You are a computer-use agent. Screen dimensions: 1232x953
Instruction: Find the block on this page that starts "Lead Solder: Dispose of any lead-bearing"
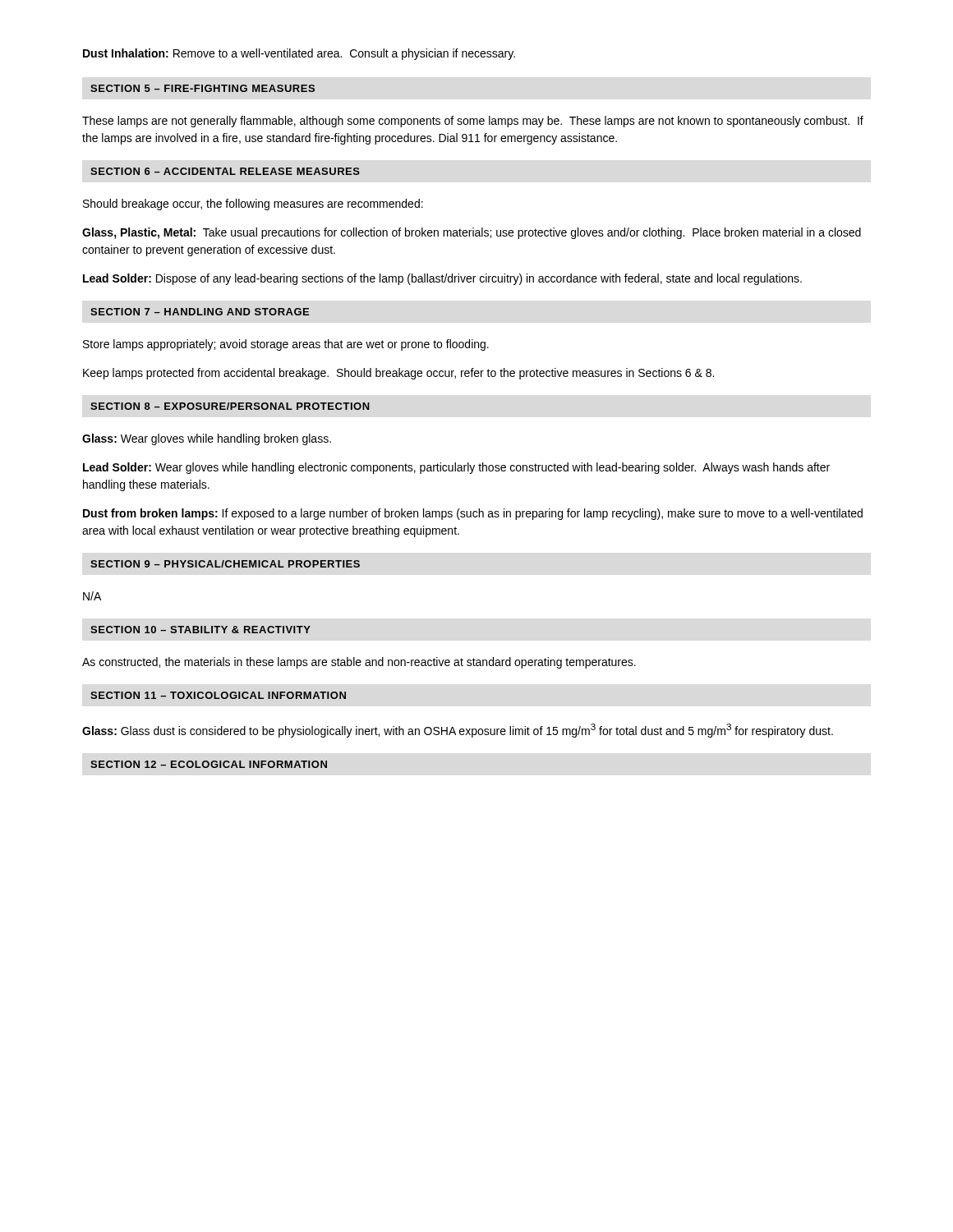pos(442,278)
